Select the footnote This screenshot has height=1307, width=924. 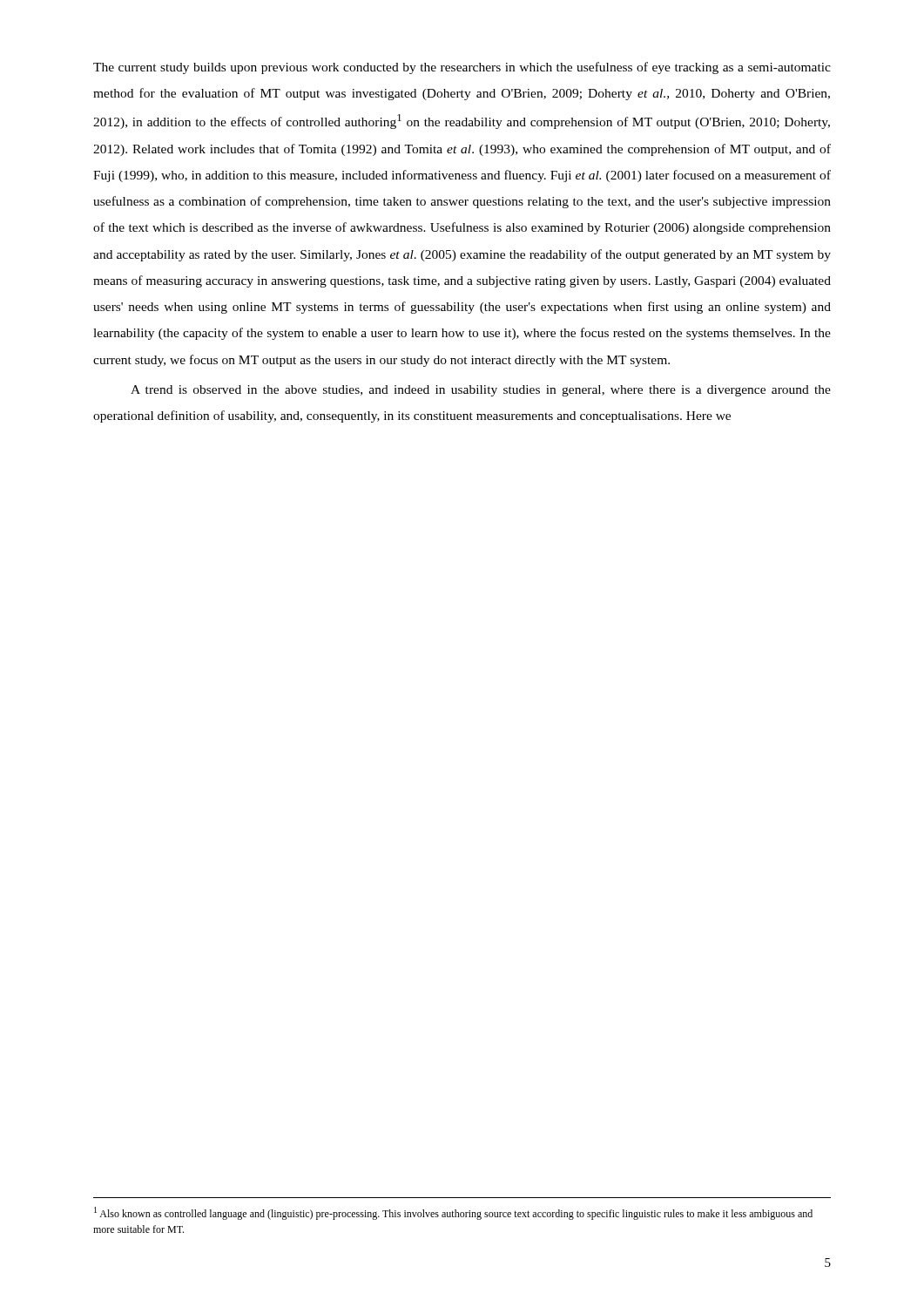point(462,1220)
